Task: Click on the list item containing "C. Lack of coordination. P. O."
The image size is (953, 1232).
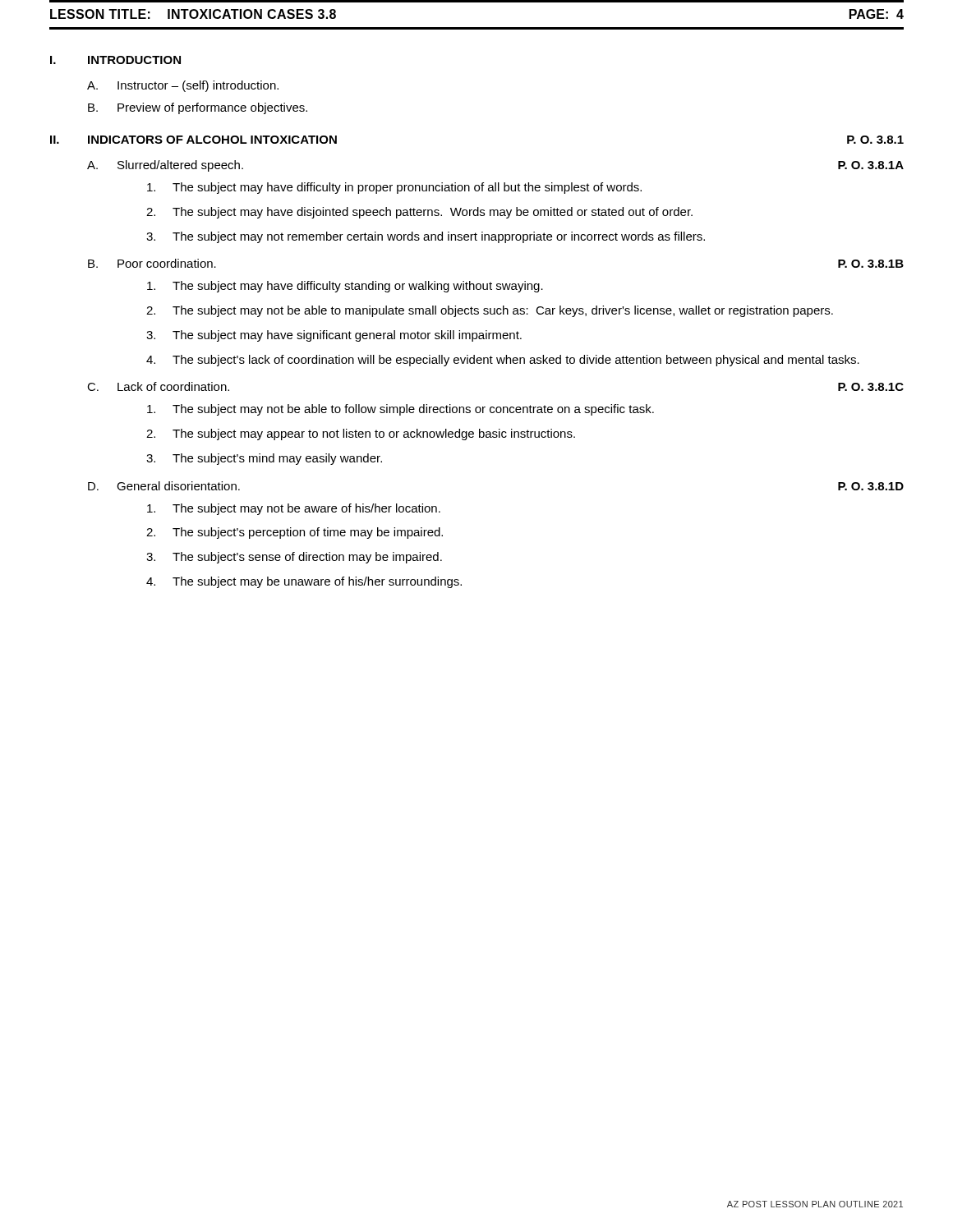Action: 175,386
